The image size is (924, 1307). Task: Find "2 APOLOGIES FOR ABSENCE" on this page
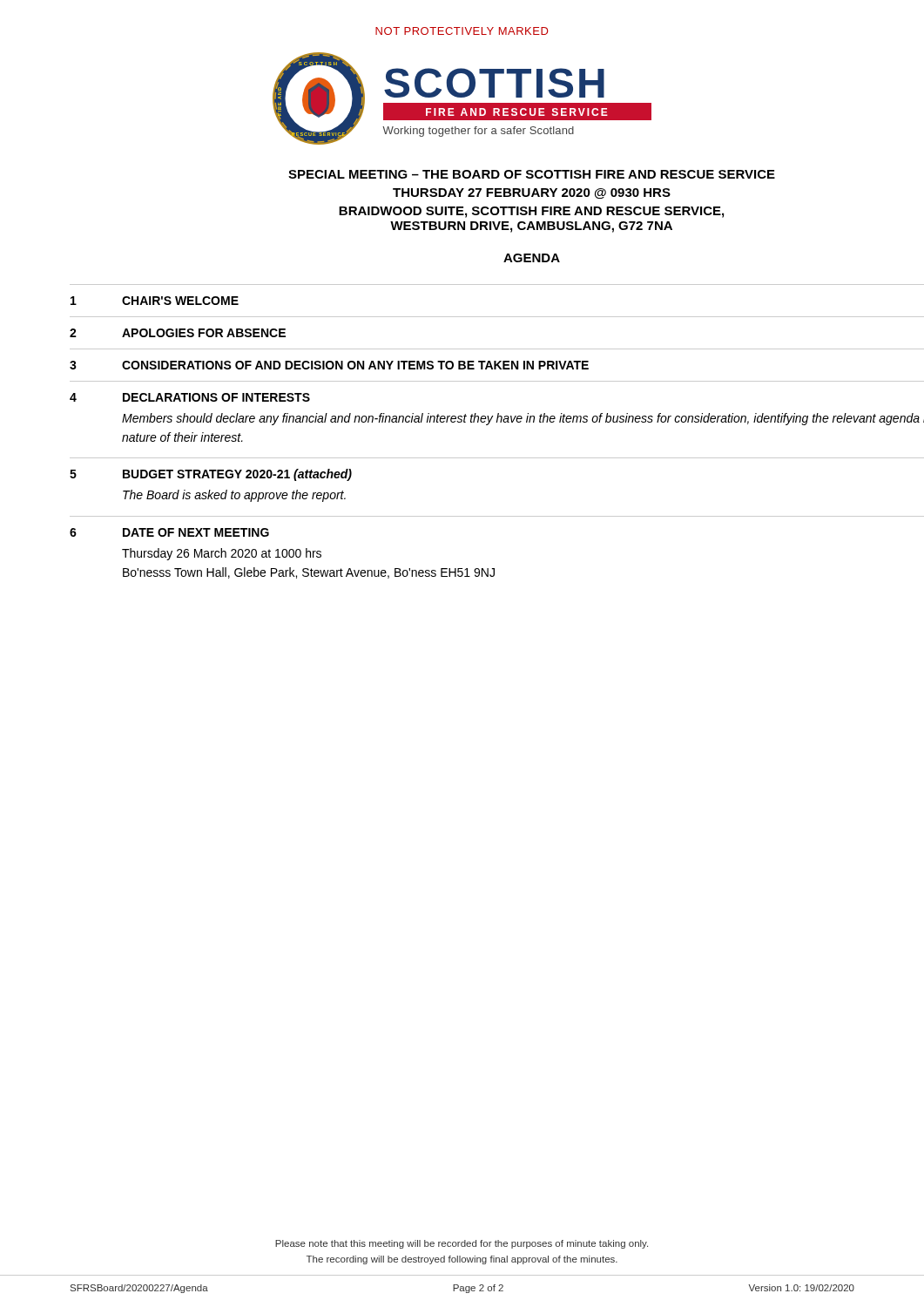pos(178,333)
